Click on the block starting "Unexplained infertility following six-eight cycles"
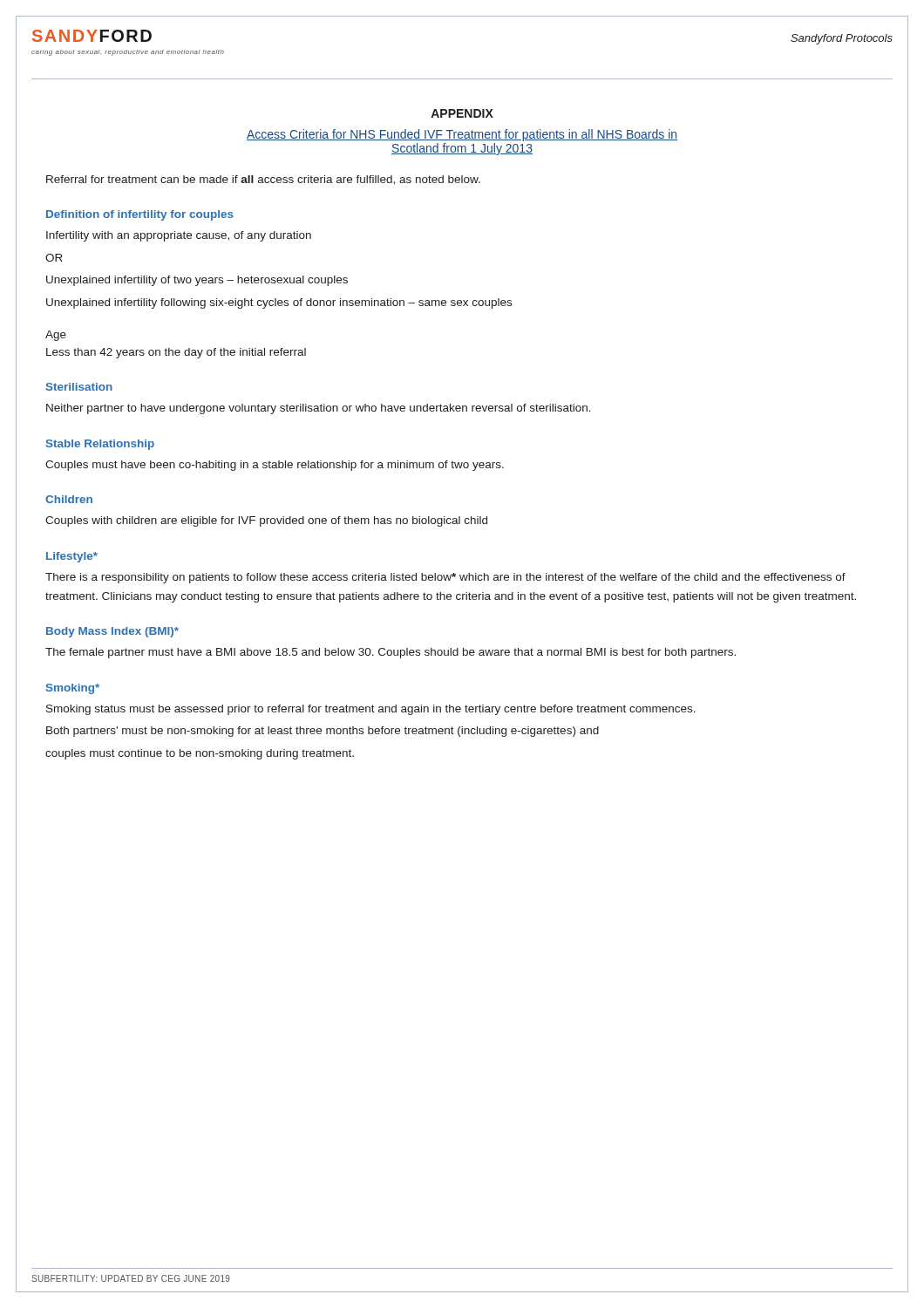The height and width of the screenshot is (1308, 924). pyautogui.click(x=279, y=302)
